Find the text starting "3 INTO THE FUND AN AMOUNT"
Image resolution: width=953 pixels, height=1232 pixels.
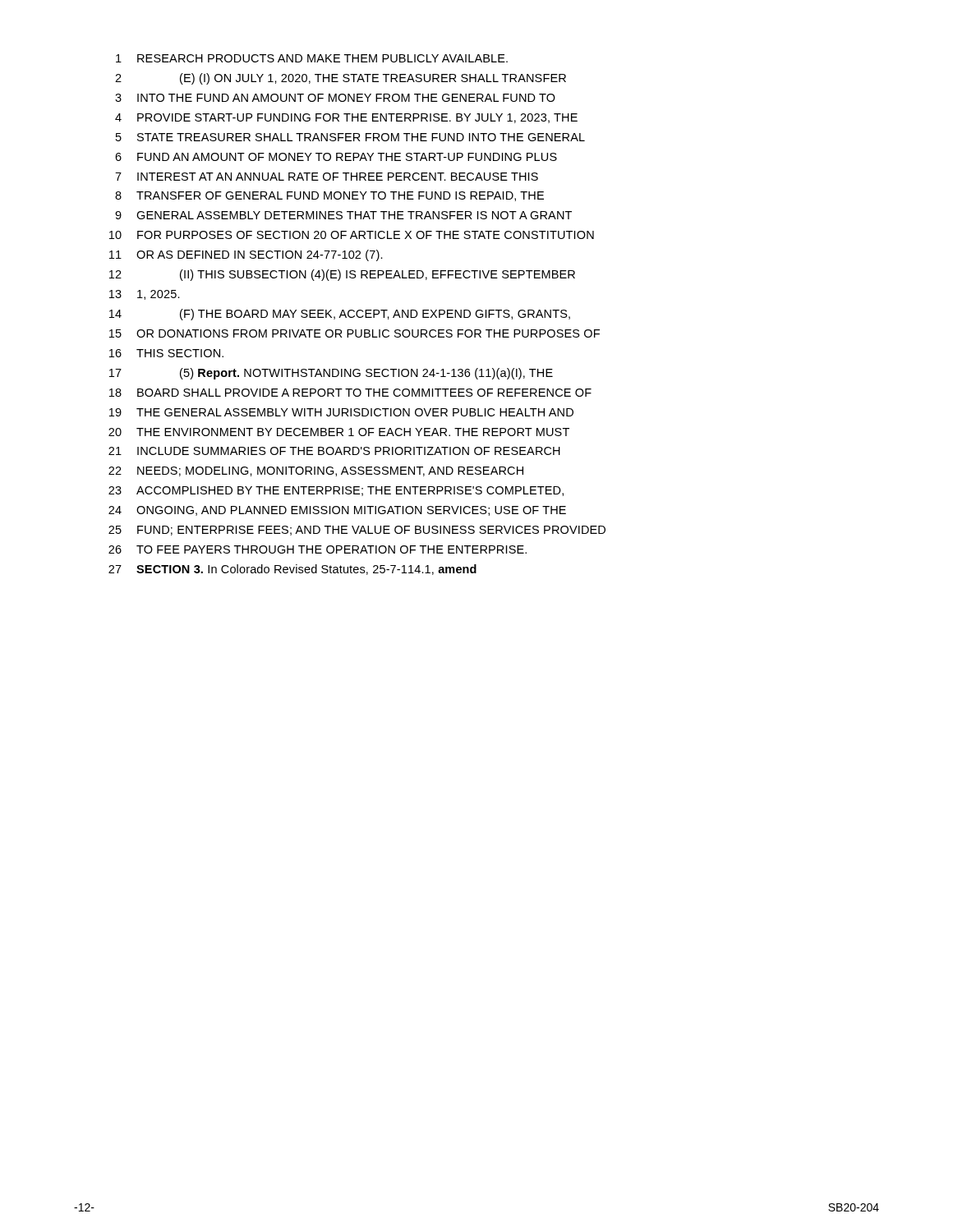click(476, 98)
